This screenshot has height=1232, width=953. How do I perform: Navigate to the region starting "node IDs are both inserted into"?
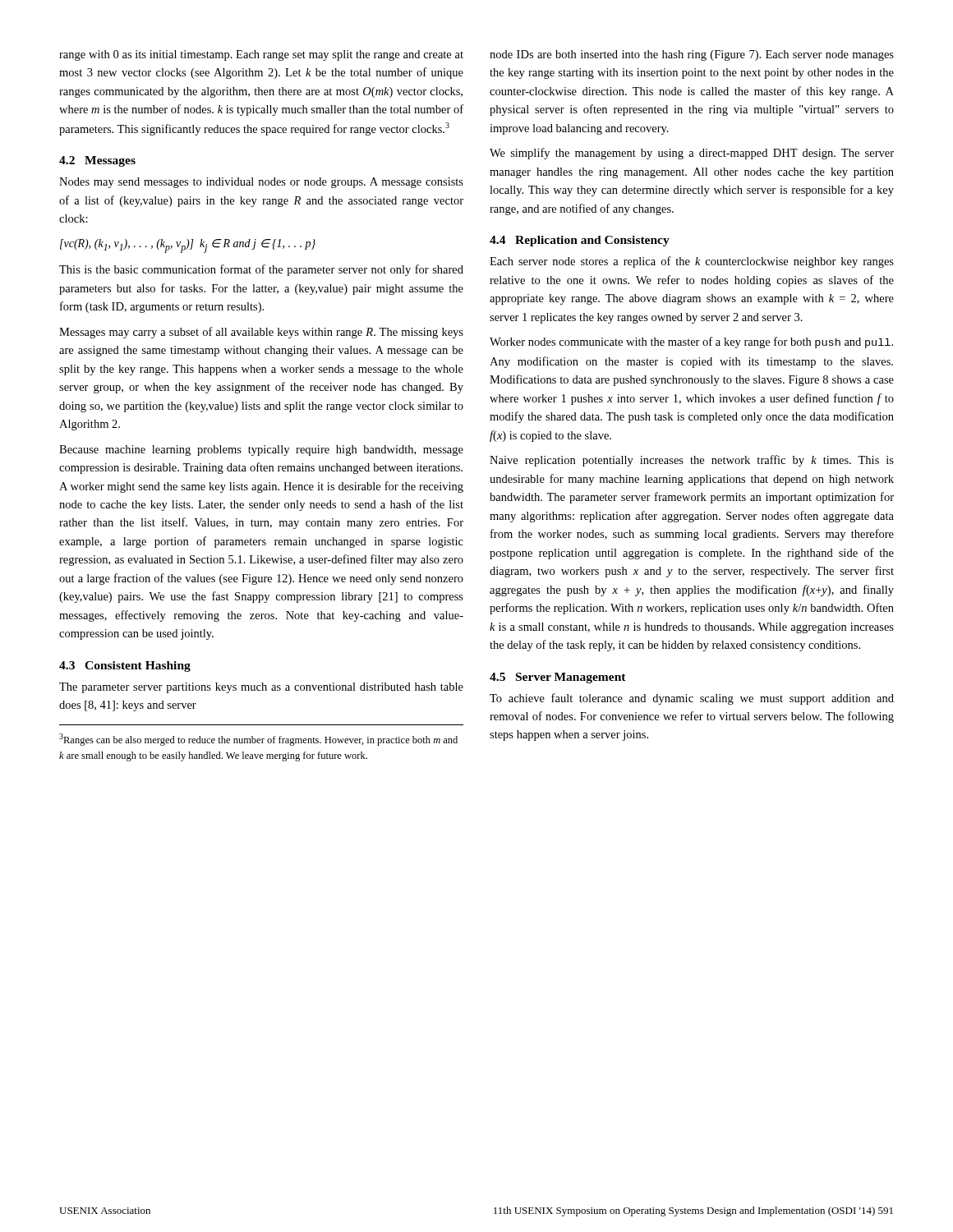click(692, 91)
